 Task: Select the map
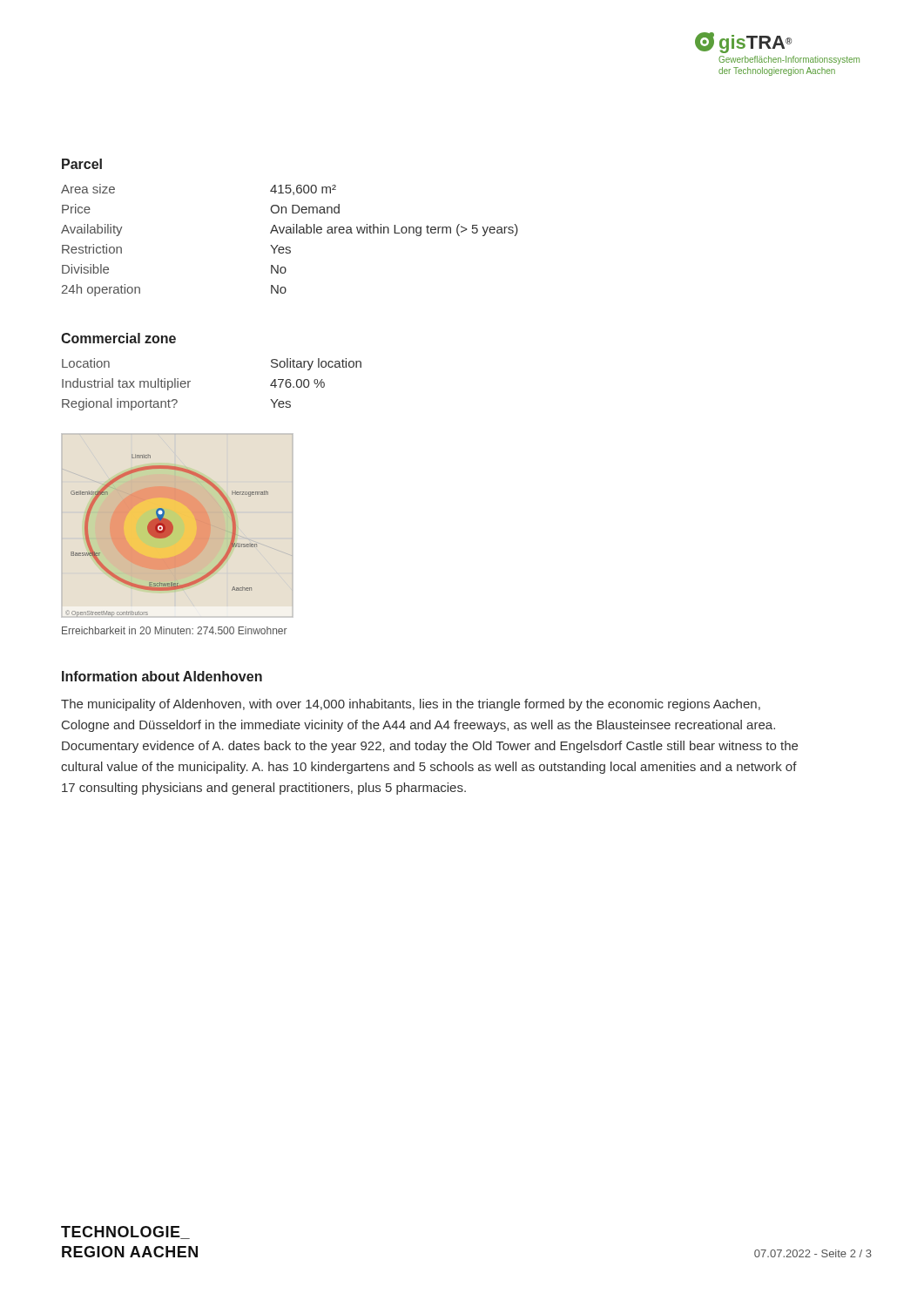tap(177, 527)
